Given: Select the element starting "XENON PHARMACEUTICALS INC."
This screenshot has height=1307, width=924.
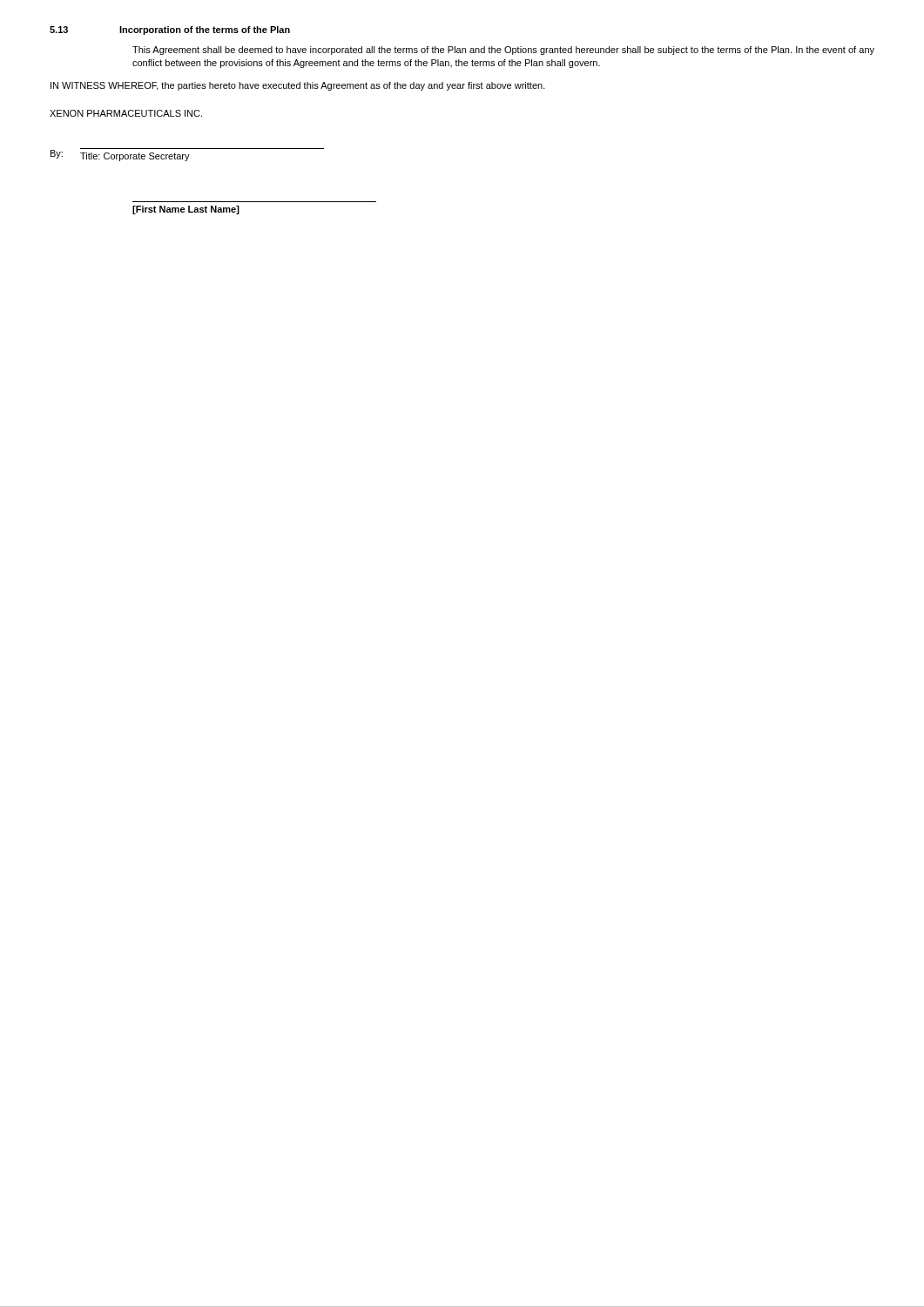Looking at the screenshot, I should (126, 113).
